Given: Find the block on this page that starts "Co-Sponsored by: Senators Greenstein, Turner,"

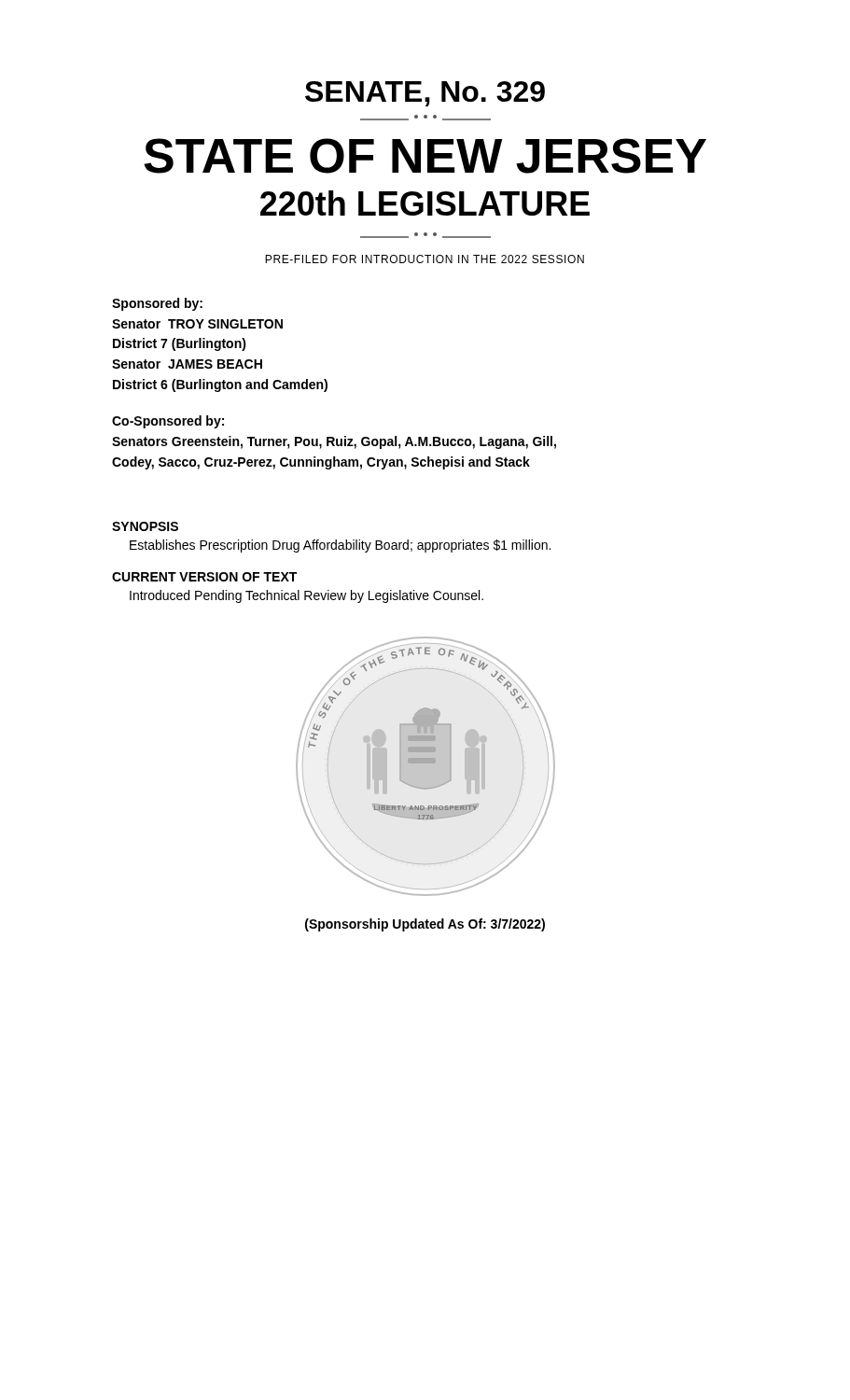Looking at the screenshot, I should [x=334, y=442].
